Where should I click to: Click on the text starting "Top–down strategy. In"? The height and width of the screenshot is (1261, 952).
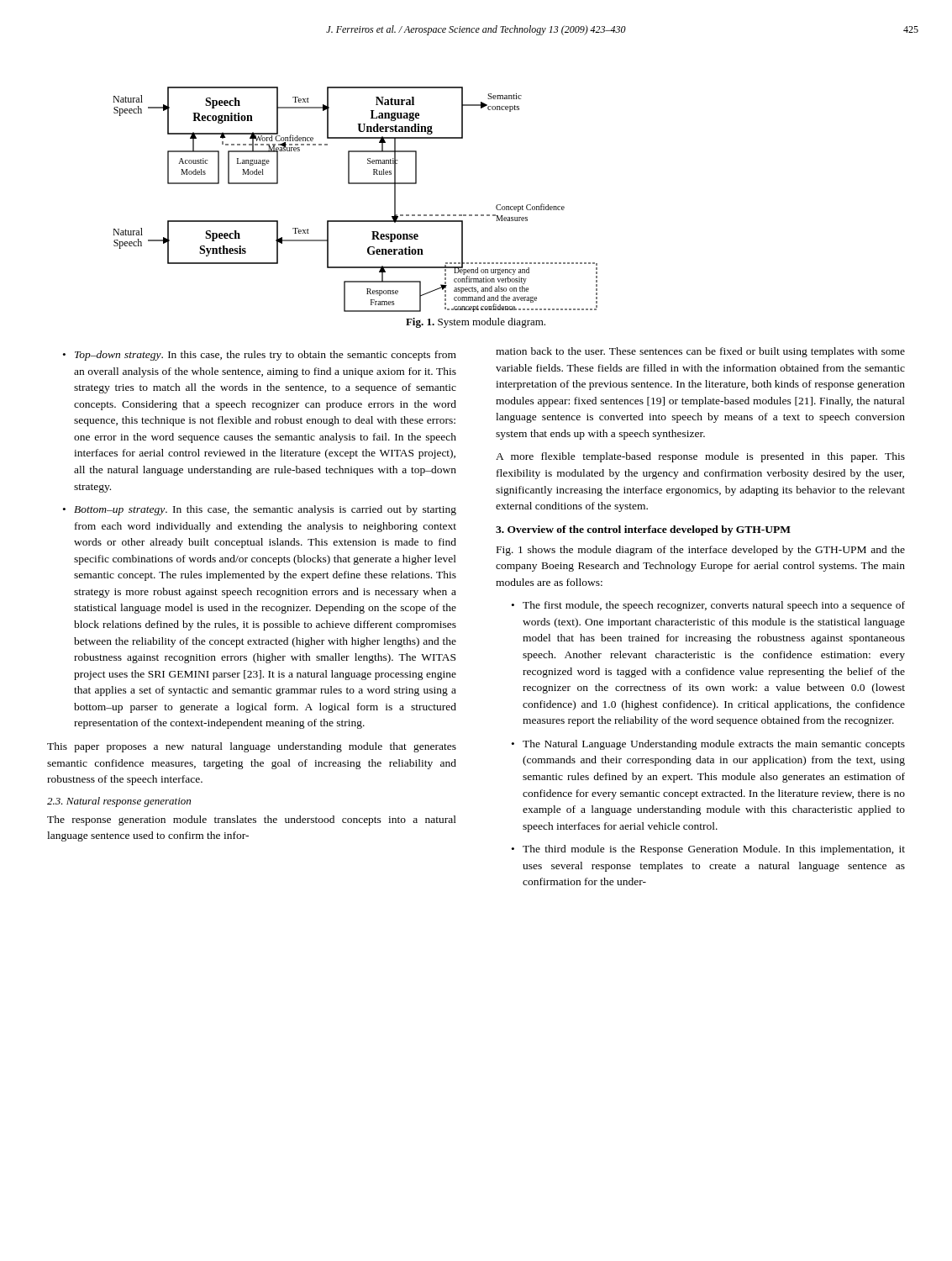pyautogui.click(x=252, y=420)
